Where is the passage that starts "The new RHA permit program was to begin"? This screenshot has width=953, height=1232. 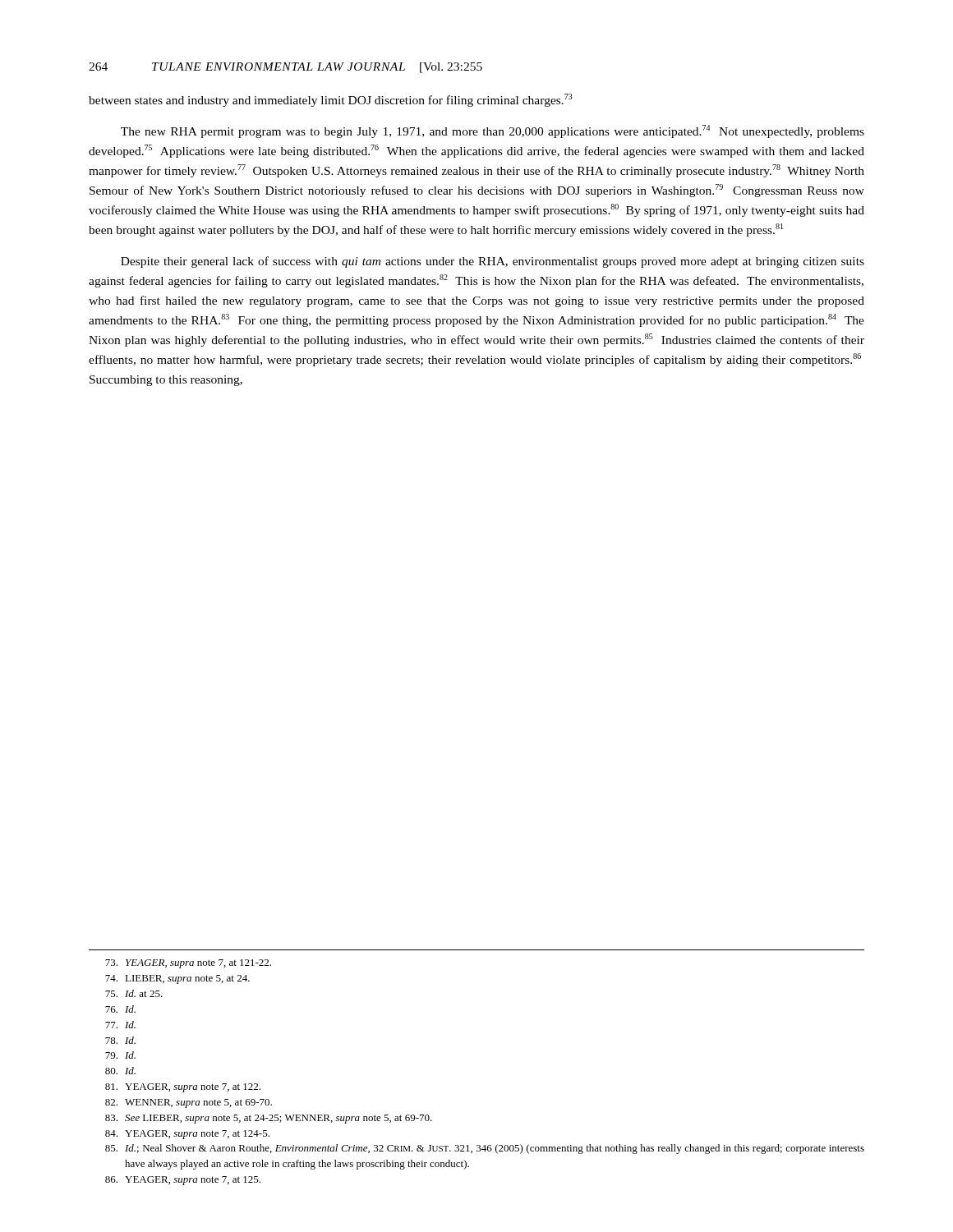(x=476, y=181)
